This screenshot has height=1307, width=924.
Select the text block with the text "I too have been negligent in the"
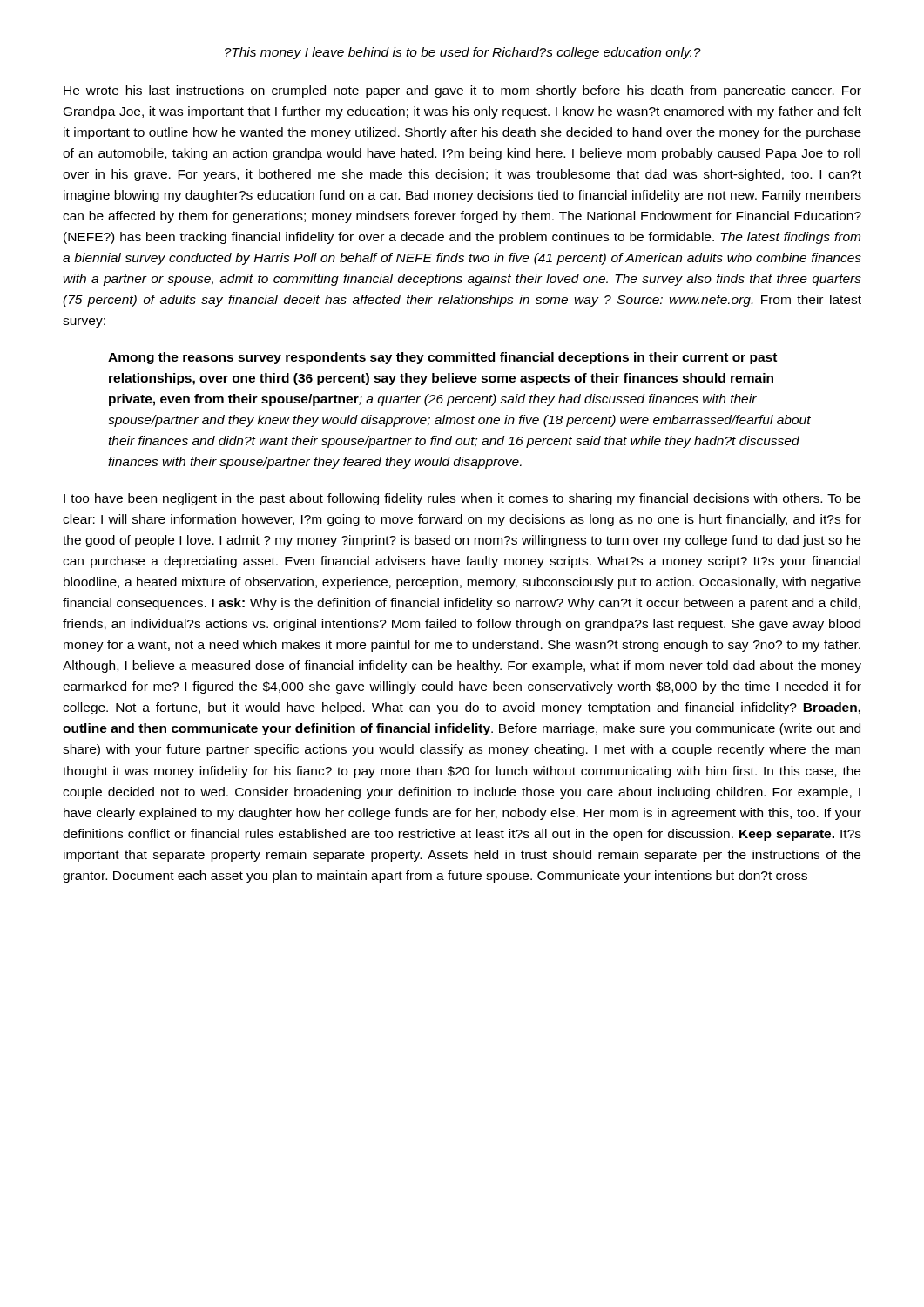pyautogui.click(x=462, y=687)
